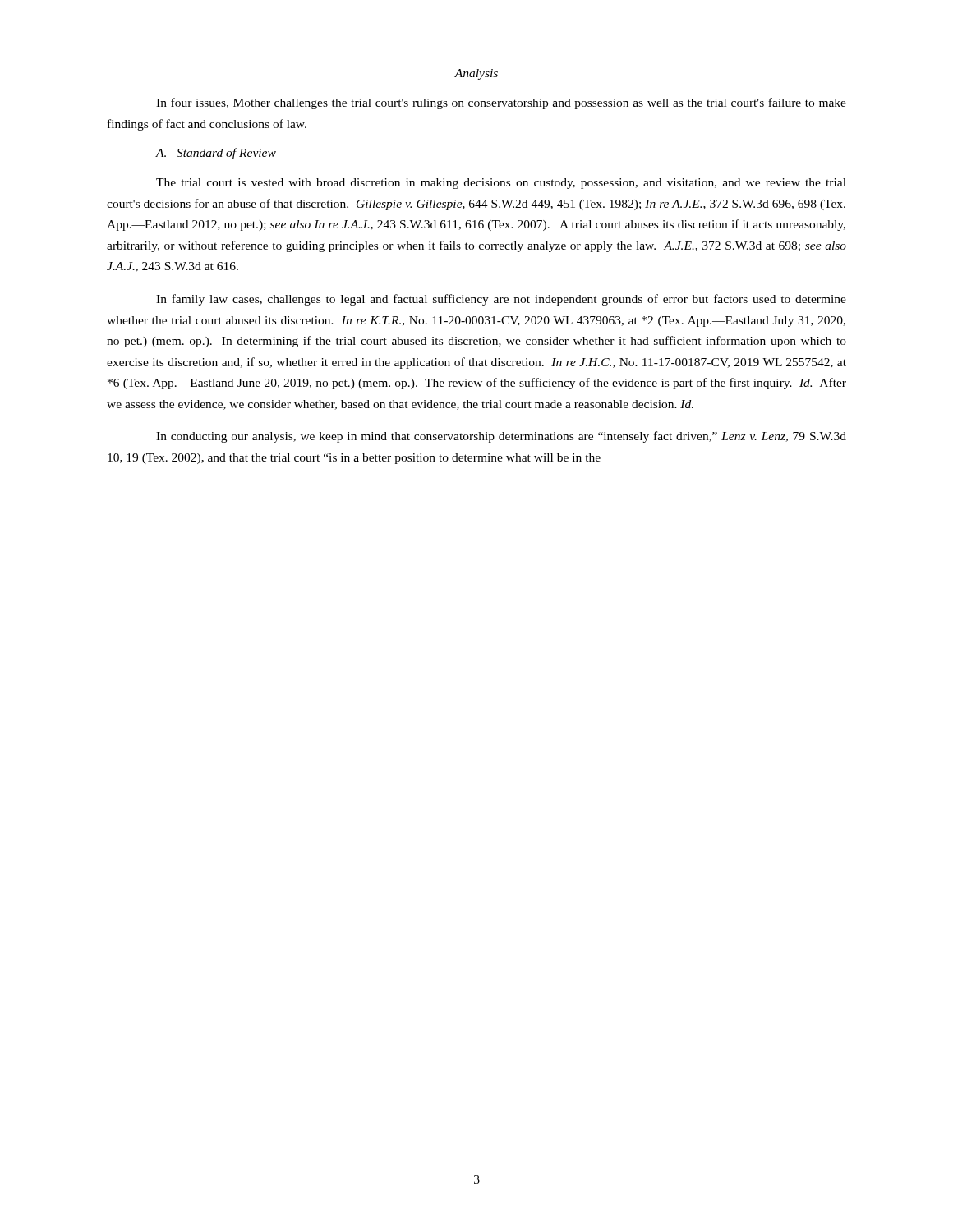Point to the block beginning "In family law"
The width and height of the screenshot is (953, 1232).
pyautogui.click(x=476, y=351)
